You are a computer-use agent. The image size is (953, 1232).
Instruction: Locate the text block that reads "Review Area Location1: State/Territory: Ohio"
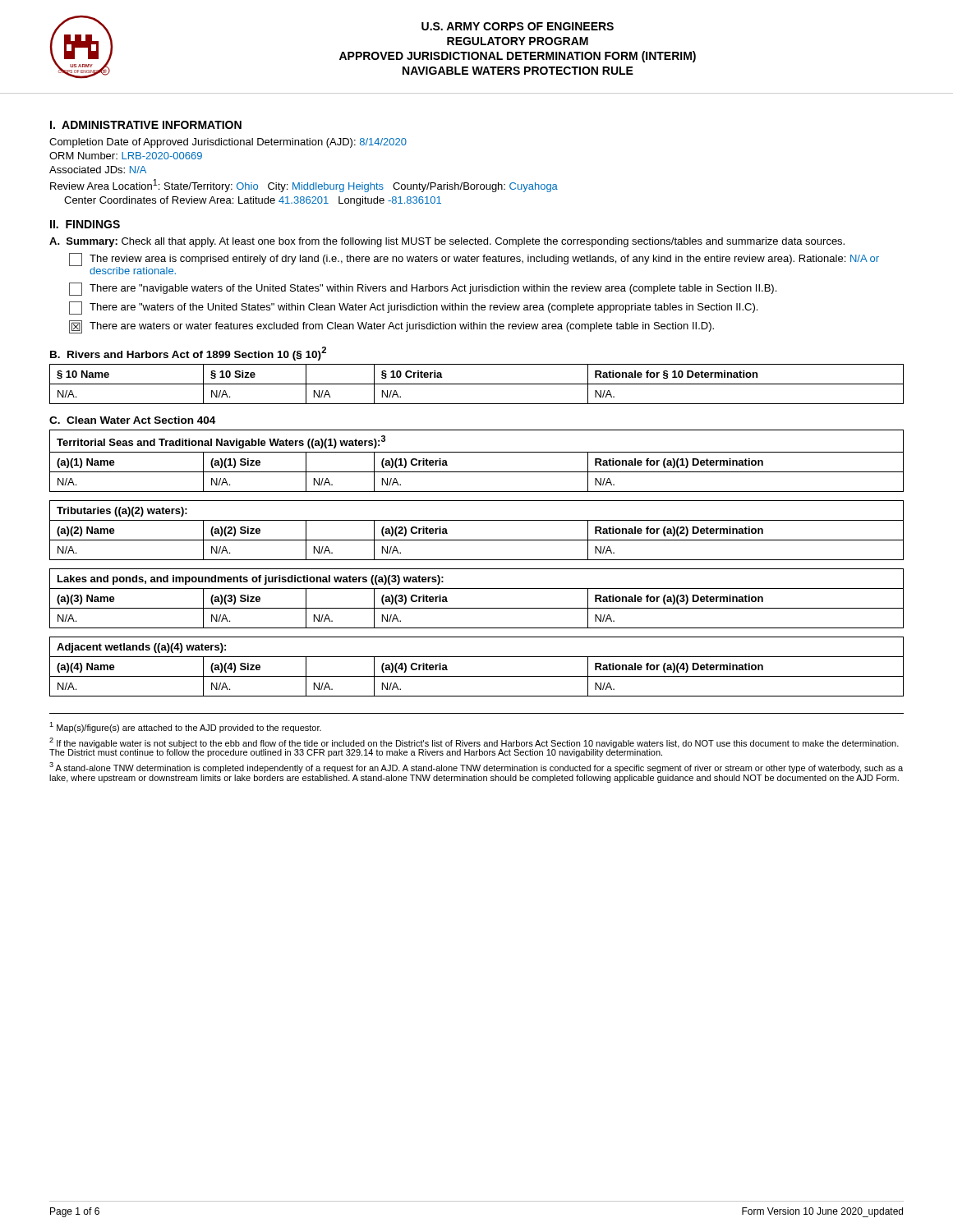(303, 185)
